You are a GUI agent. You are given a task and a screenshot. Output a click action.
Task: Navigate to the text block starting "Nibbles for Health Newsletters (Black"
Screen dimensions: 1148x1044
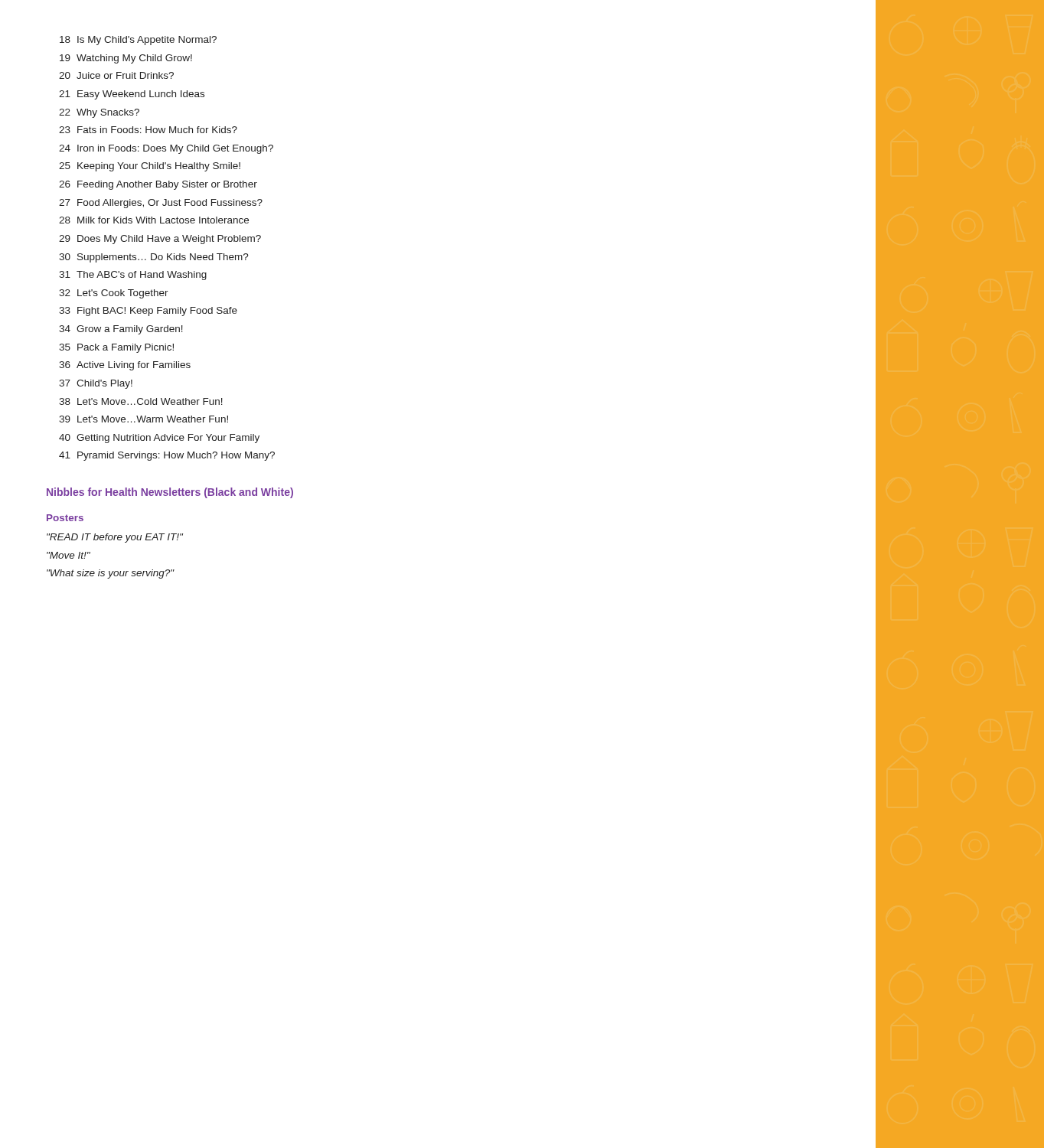coord(170,492)
